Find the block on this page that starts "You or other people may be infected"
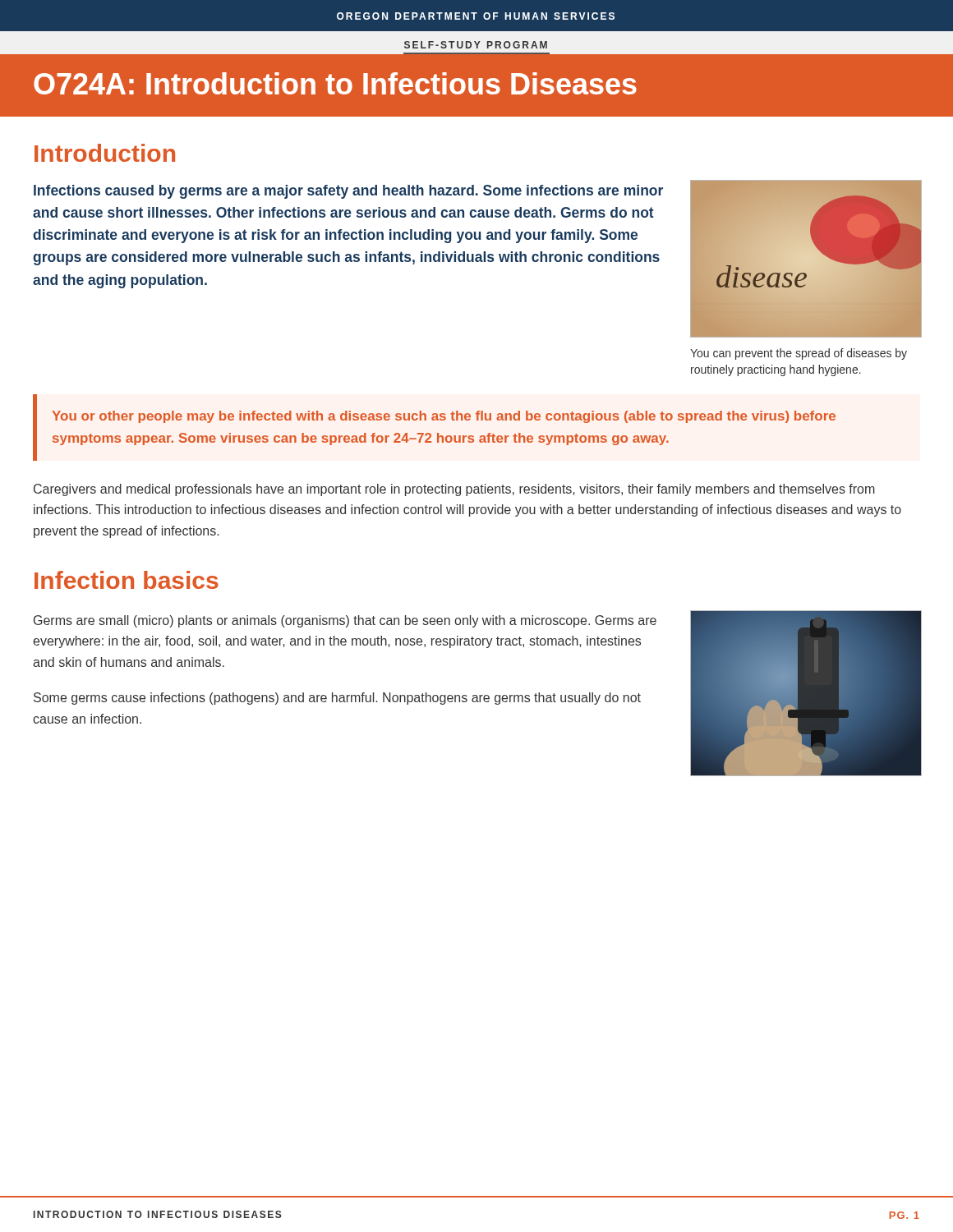 tap(479, 428)
